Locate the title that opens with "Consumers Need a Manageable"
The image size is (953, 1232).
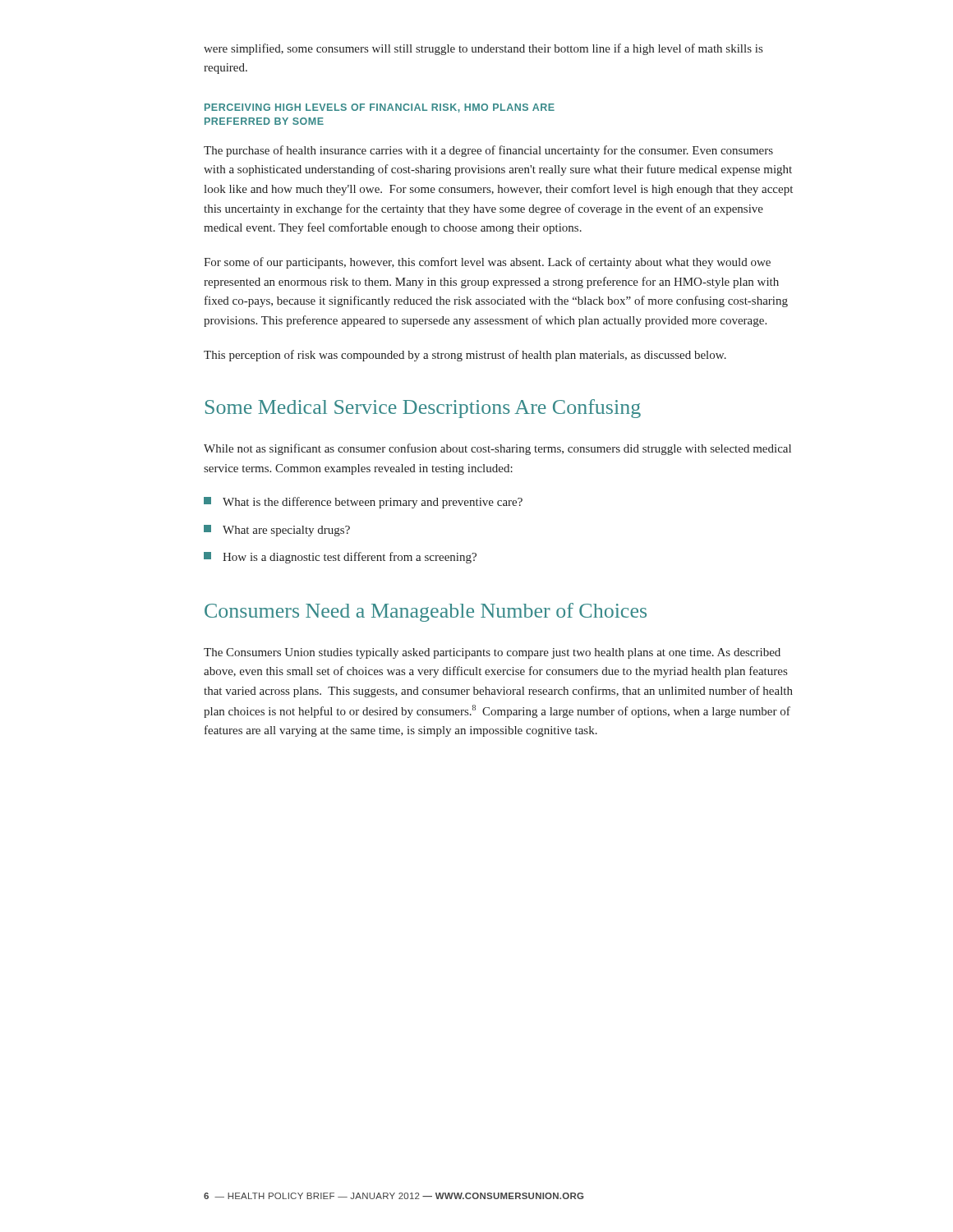click(x=499, y=611)
